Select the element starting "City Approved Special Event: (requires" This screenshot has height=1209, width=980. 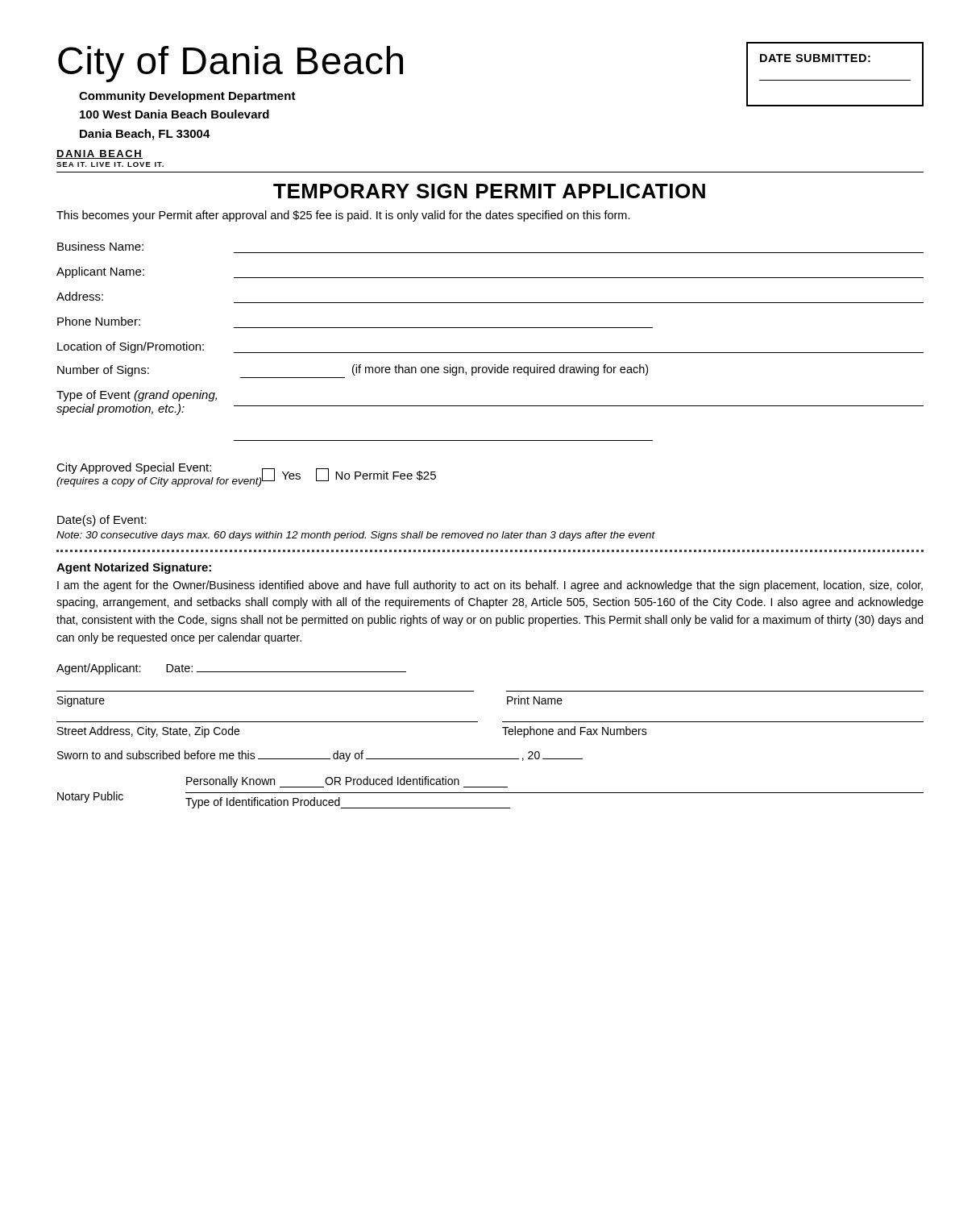246,475
